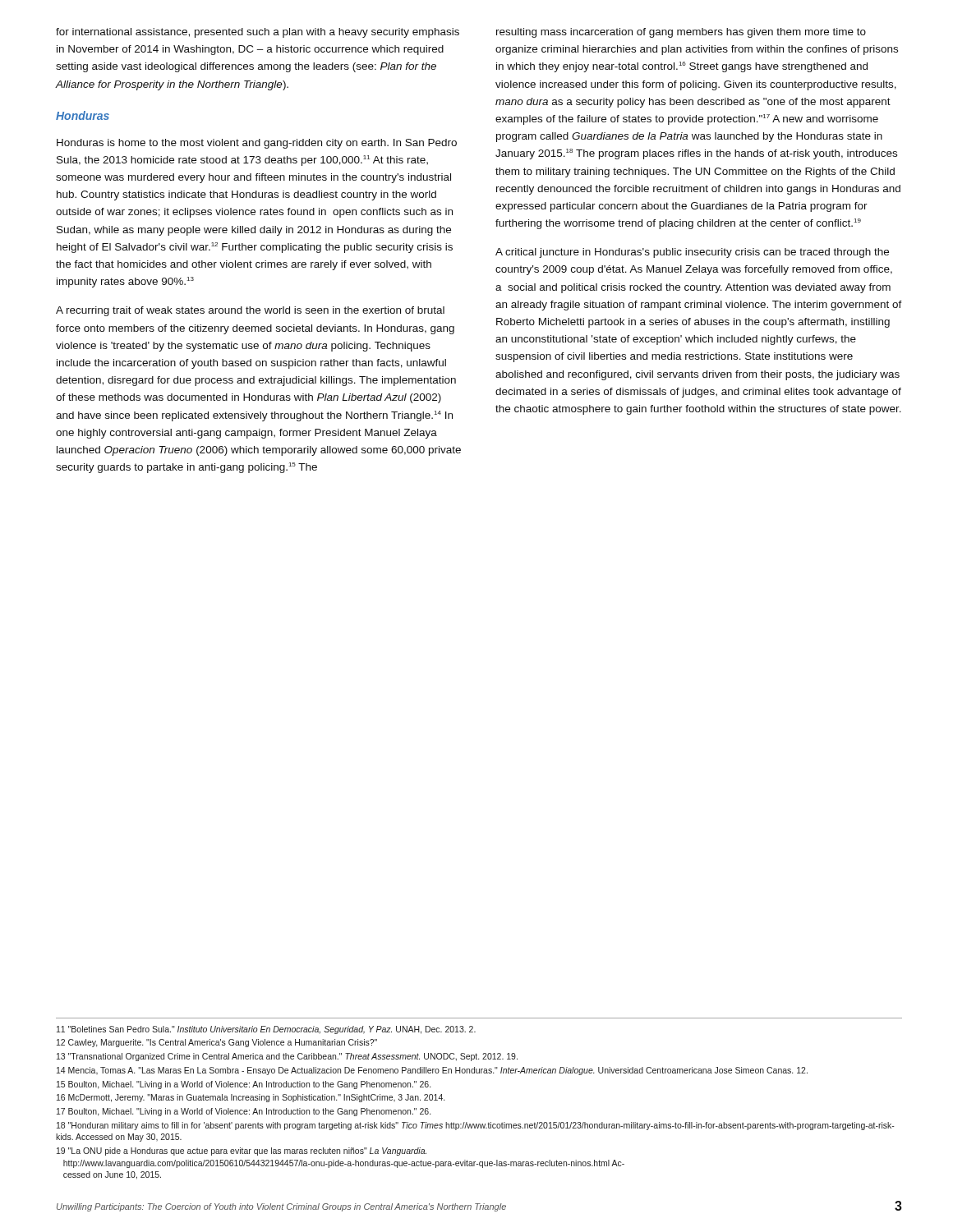This screenshot has width=953, height=1232.
Task: Find the block on this page that starts "17 Boulton, Michael. "Living in"
Action: (x=244, y=1111)
